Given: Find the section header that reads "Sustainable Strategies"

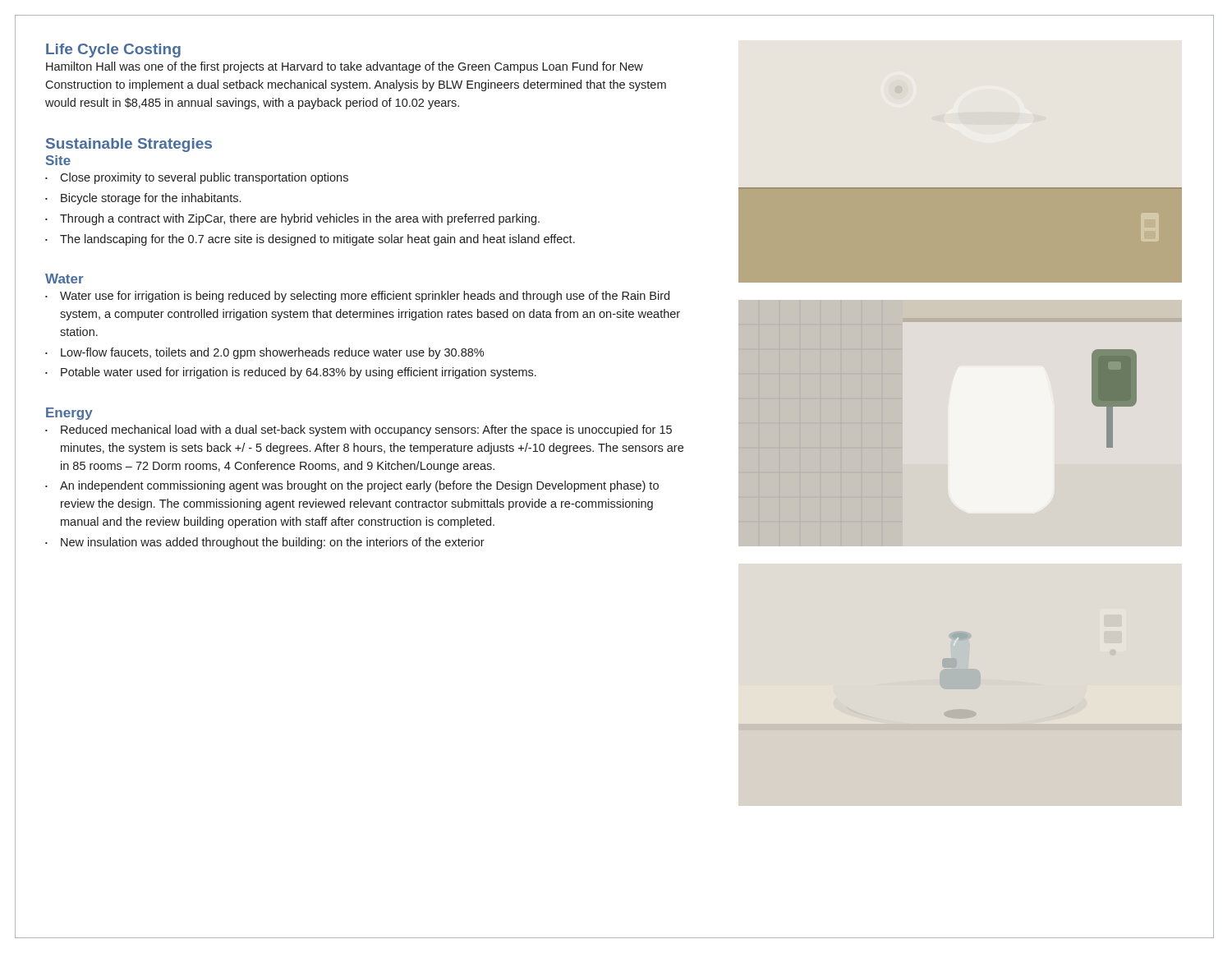Looking at the screenshot, I should tap(129, 144).
